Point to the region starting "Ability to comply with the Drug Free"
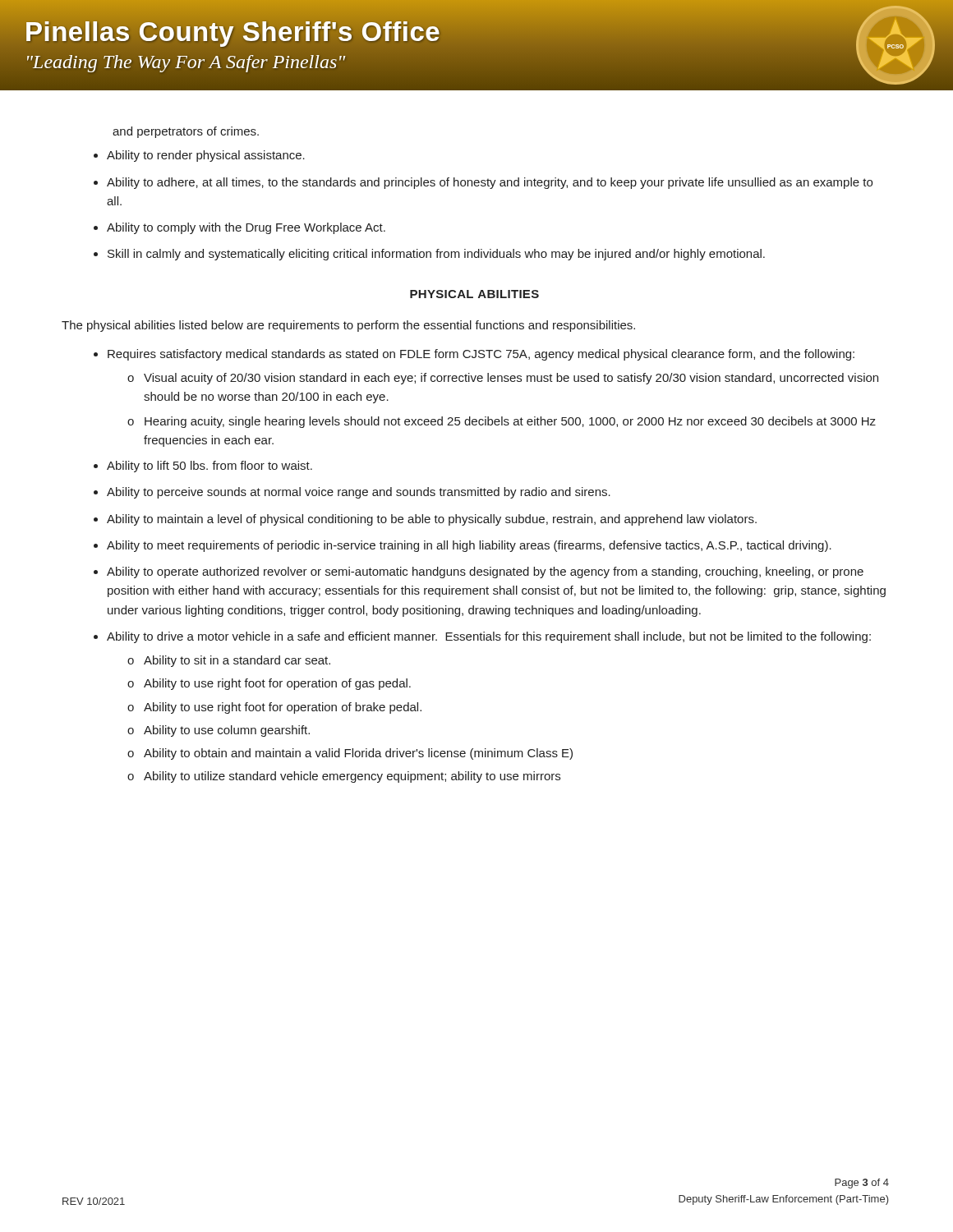 [239, 228]
